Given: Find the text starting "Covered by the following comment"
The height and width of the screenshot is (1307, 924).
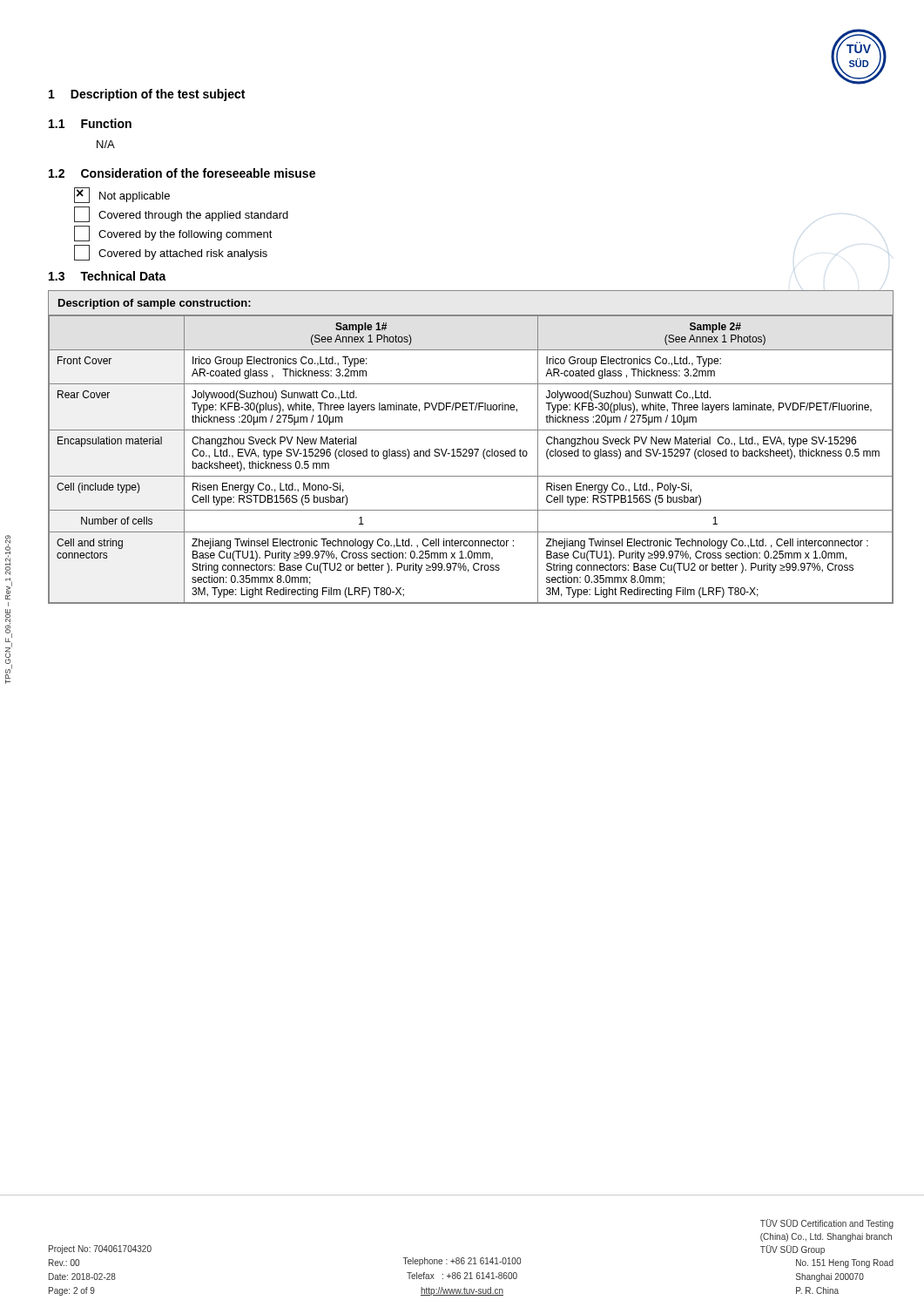Looking at the screenshot, I should coord(173,234).
